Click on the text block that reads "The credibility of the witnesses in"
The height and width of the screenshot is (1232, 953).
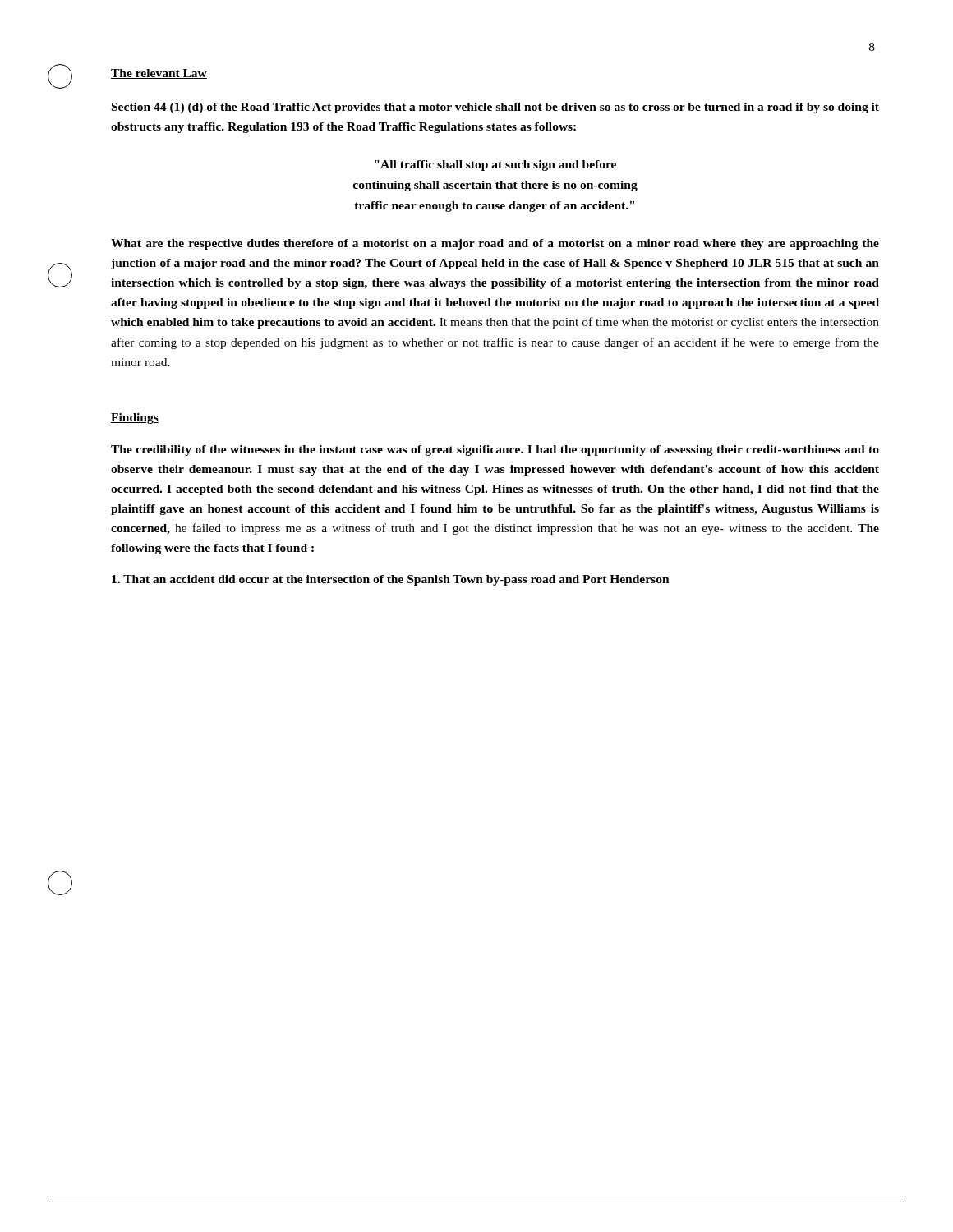(x=495, y=498)
